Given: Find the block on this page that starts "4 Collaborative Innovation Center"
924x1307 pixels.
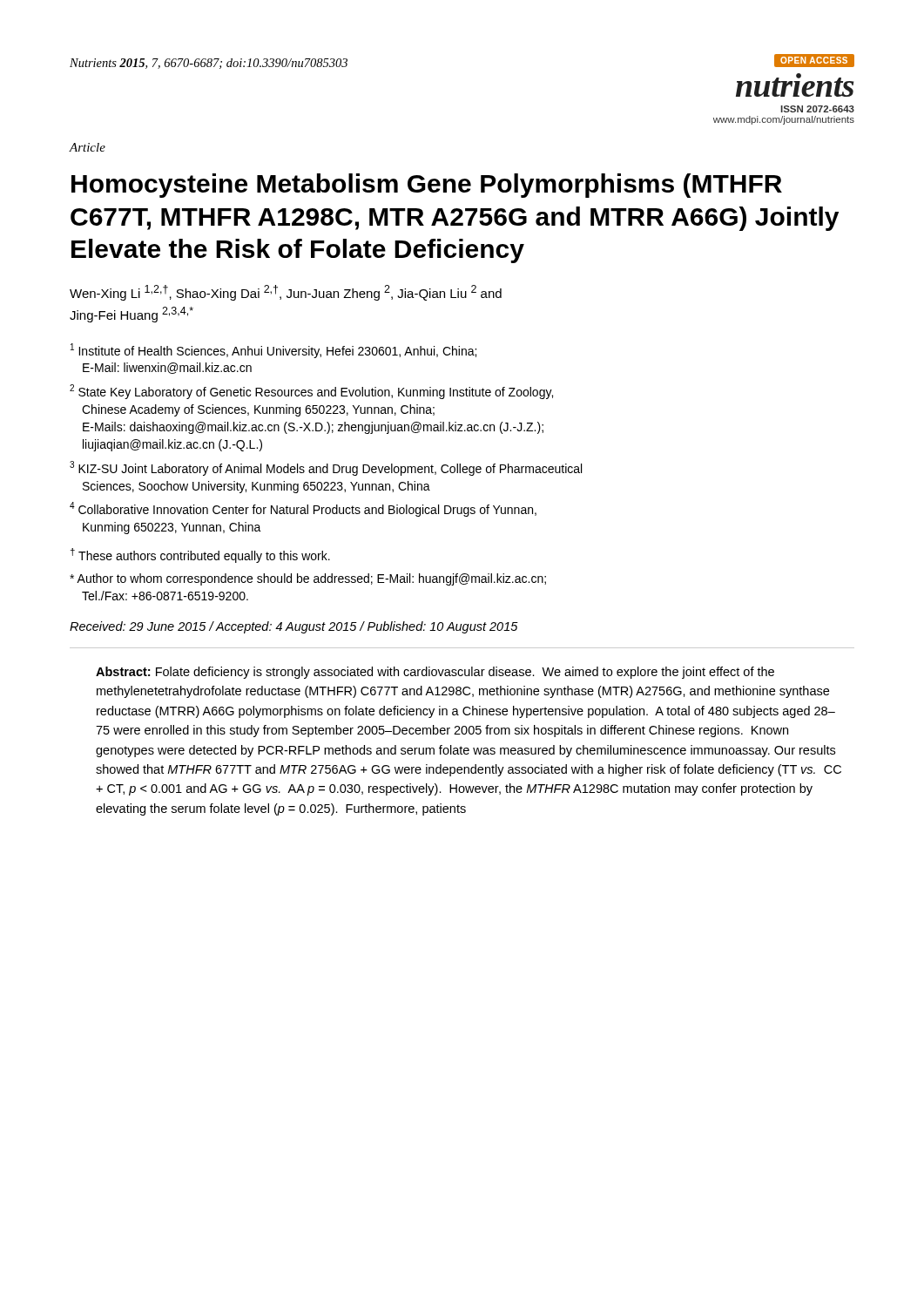Looking at the screenshot, I should click(x=303, y=517).
